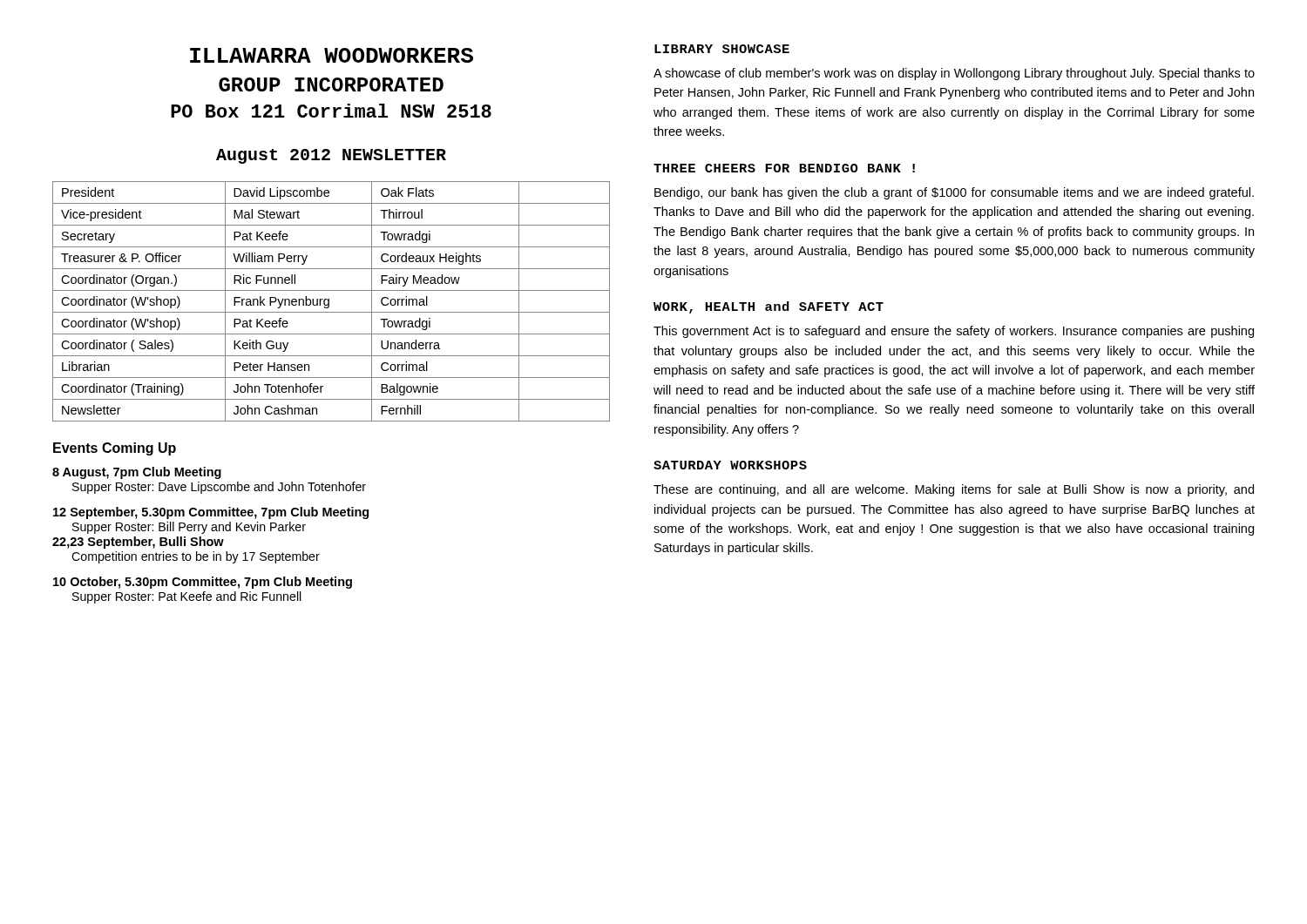1307x924 pixels.
Task: Find the section header with the text "LIBRARY SHOWCASE"
Action: [722, 50]
